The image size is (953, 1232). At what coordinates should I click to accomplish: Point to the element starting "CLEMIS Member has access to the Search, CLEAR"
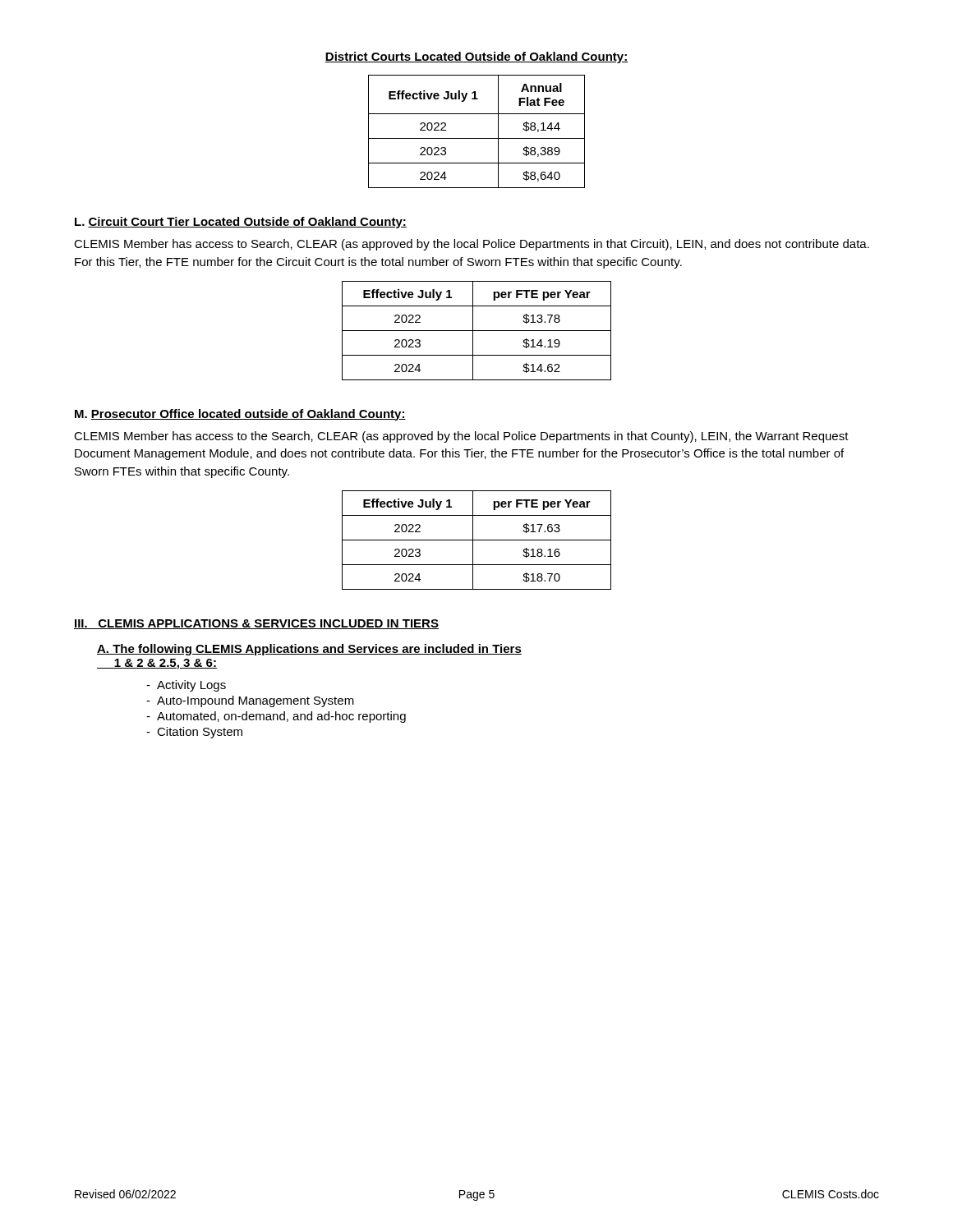pyautogui.click(x=461, y=453)
